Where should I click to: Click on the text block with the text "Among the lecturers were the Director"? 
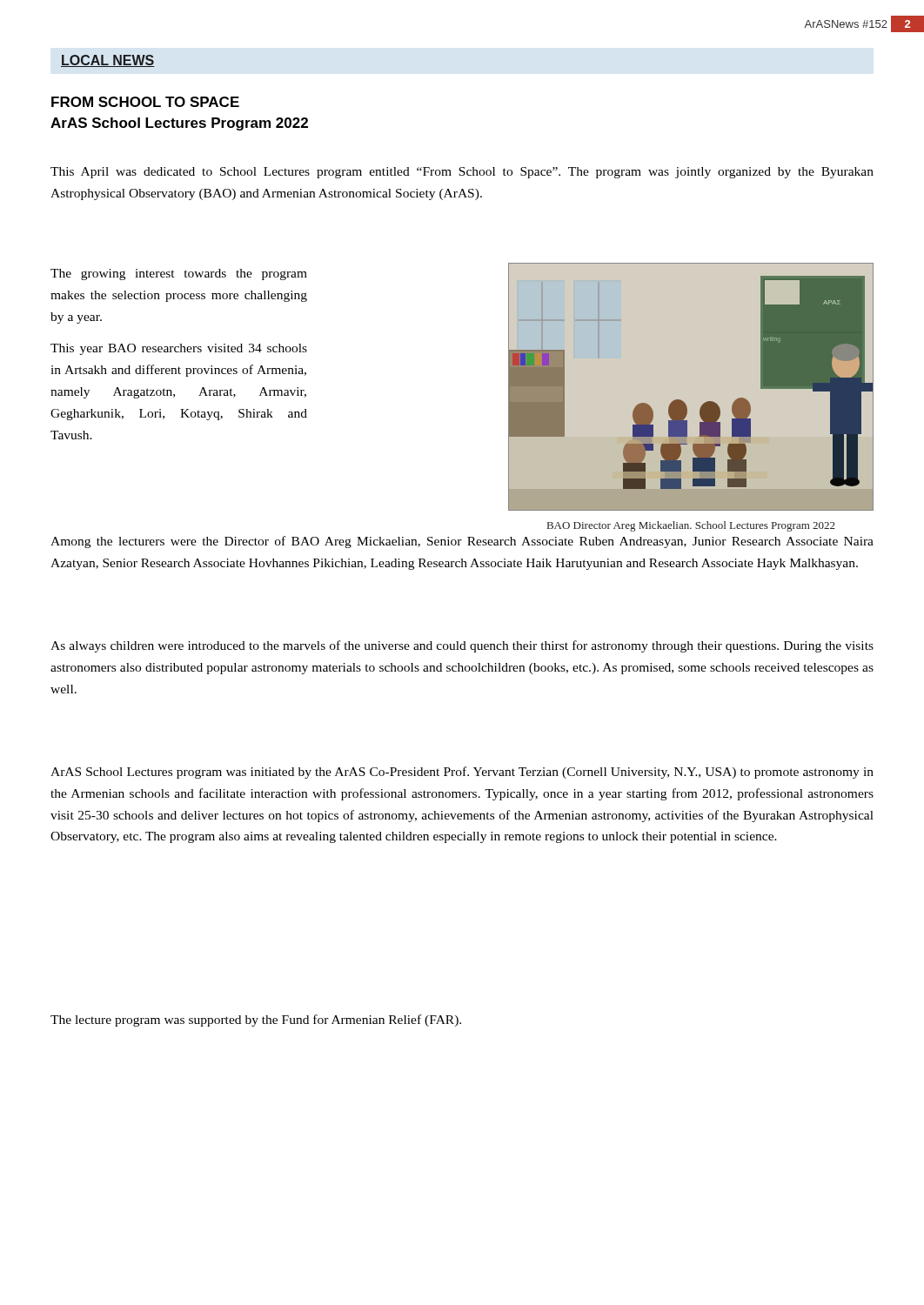[462, 551]
